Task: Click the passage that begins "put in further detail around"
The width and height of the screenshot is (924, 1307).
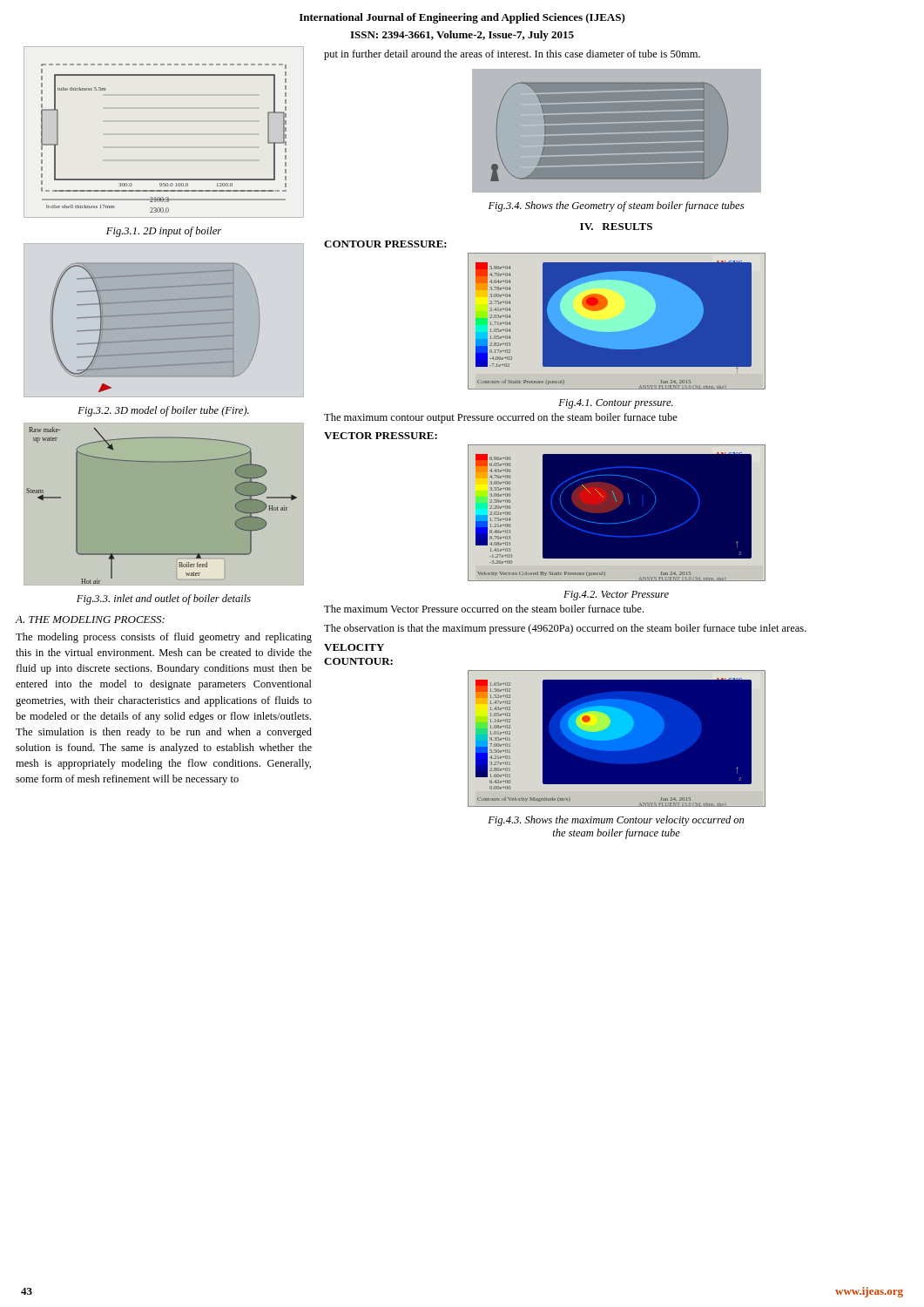Action: pos(512,54)
